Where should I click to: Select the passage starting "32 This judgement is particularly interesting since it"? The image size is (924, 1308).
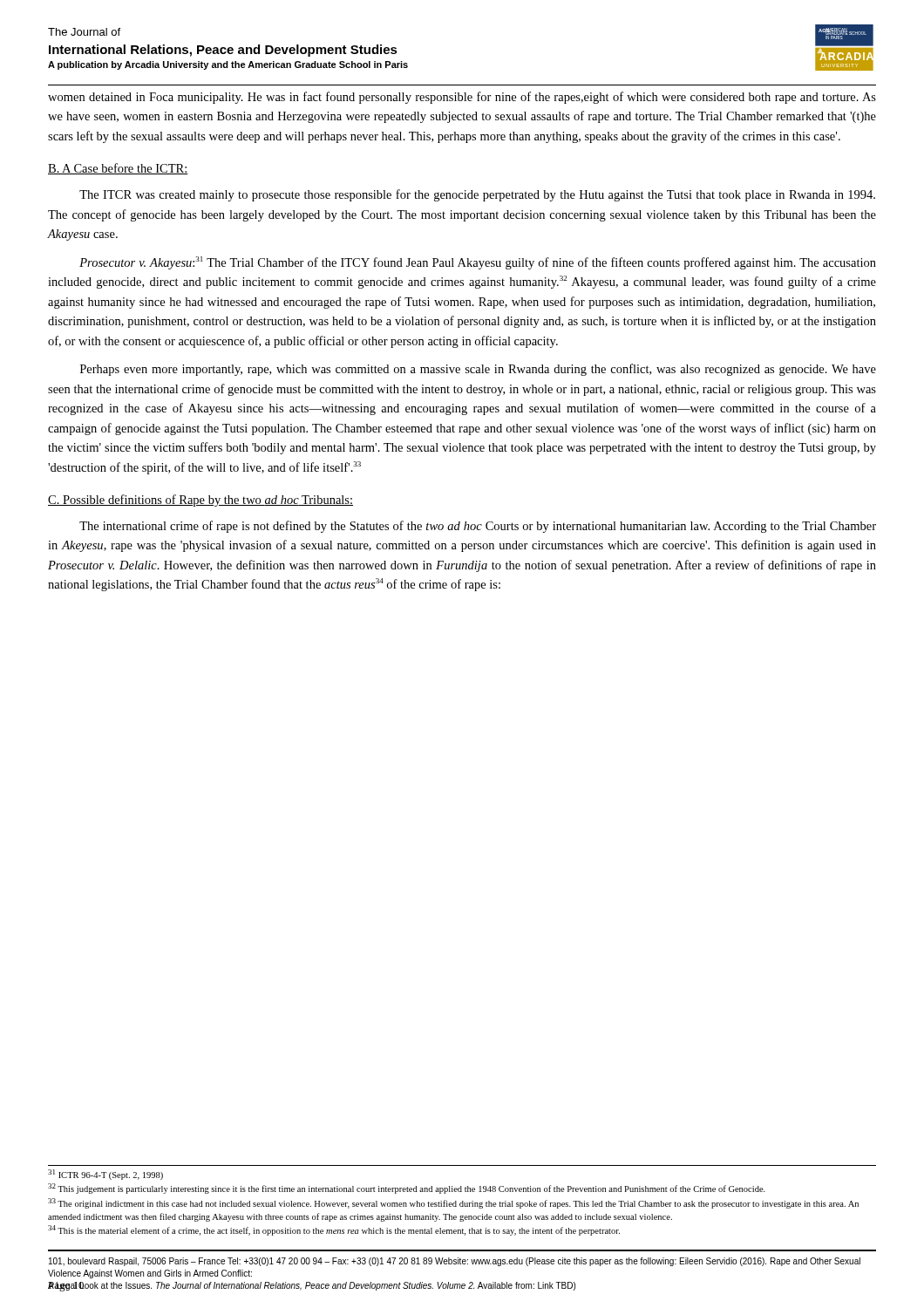[407, 1189]
